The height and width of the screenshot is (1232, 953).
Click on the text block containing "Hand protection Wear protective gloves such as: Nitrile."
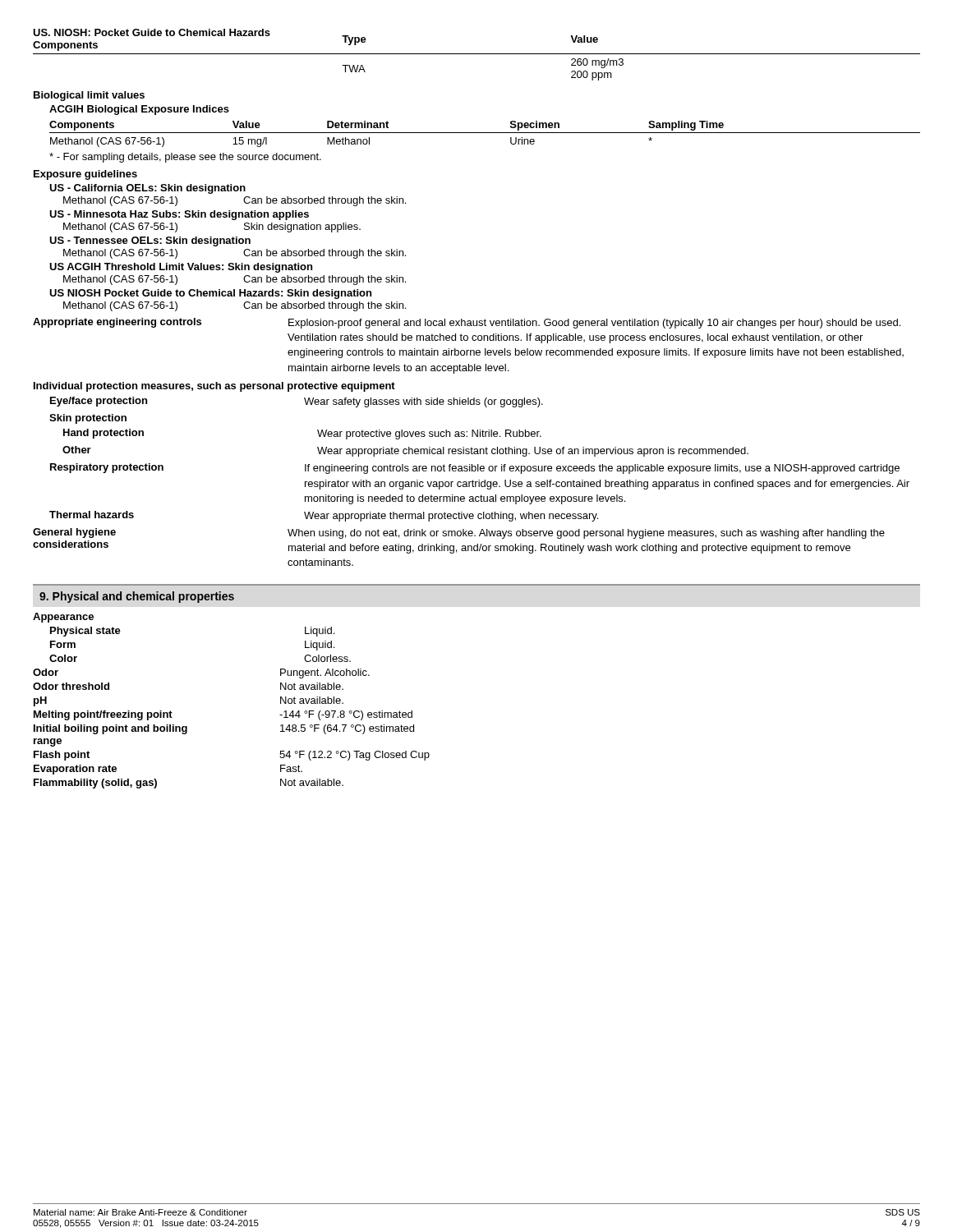(476, 434)
